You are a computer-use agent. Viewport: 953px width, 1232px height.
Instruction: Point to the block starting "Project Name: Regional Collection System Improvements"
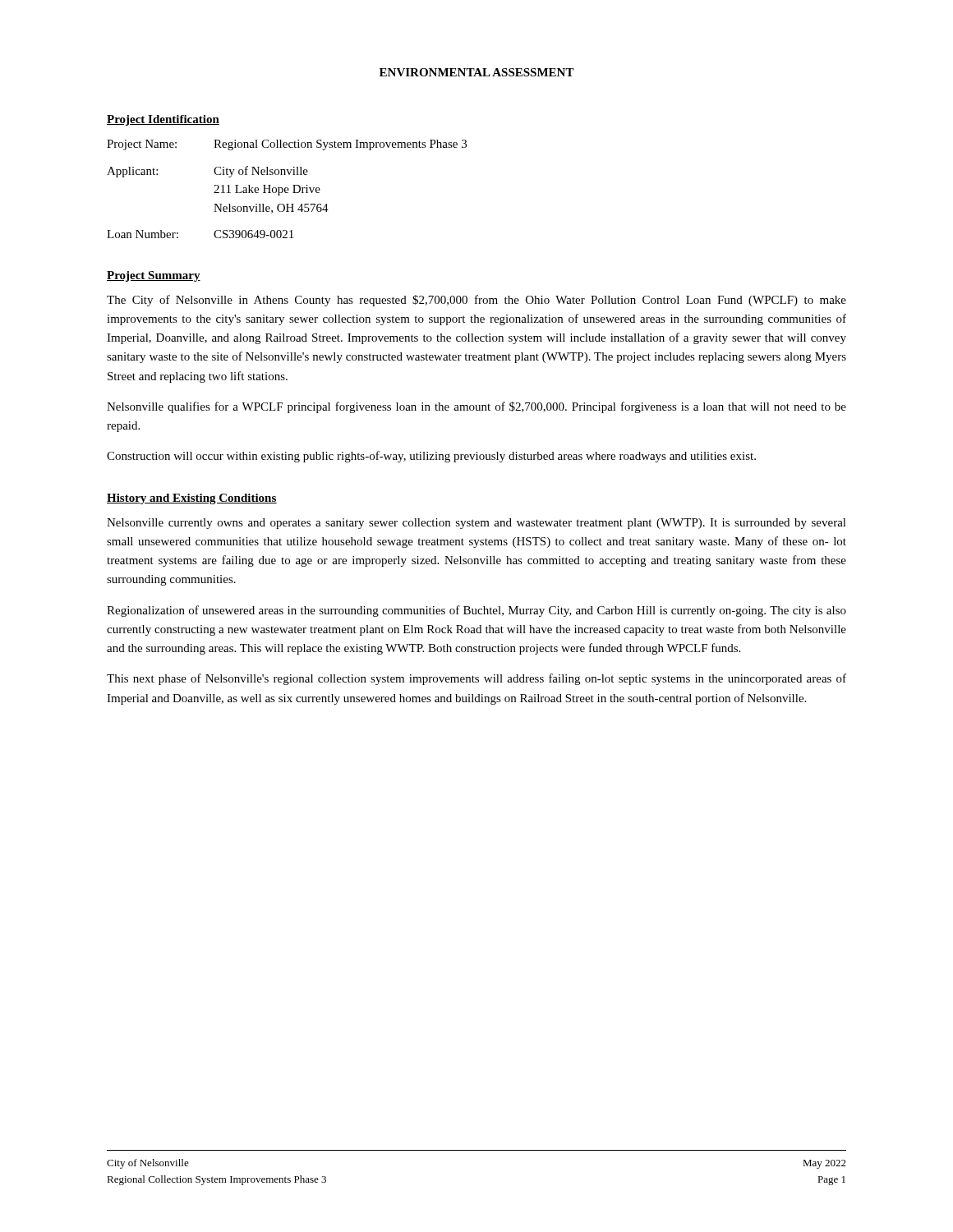pyautogui.click(x=476, y=144)
